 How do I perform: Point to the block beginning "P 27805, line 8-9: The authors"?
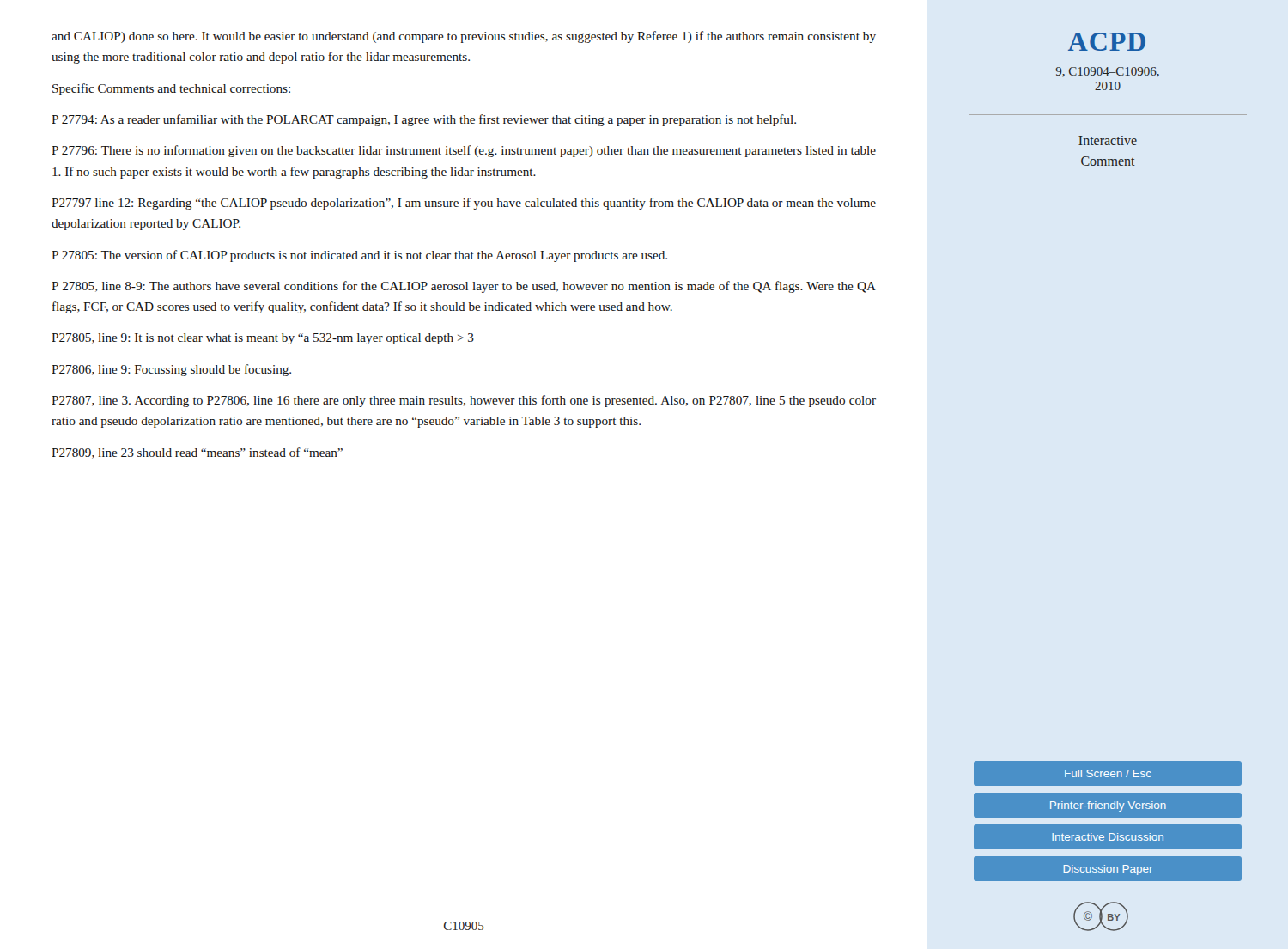[x=464, y=296]
